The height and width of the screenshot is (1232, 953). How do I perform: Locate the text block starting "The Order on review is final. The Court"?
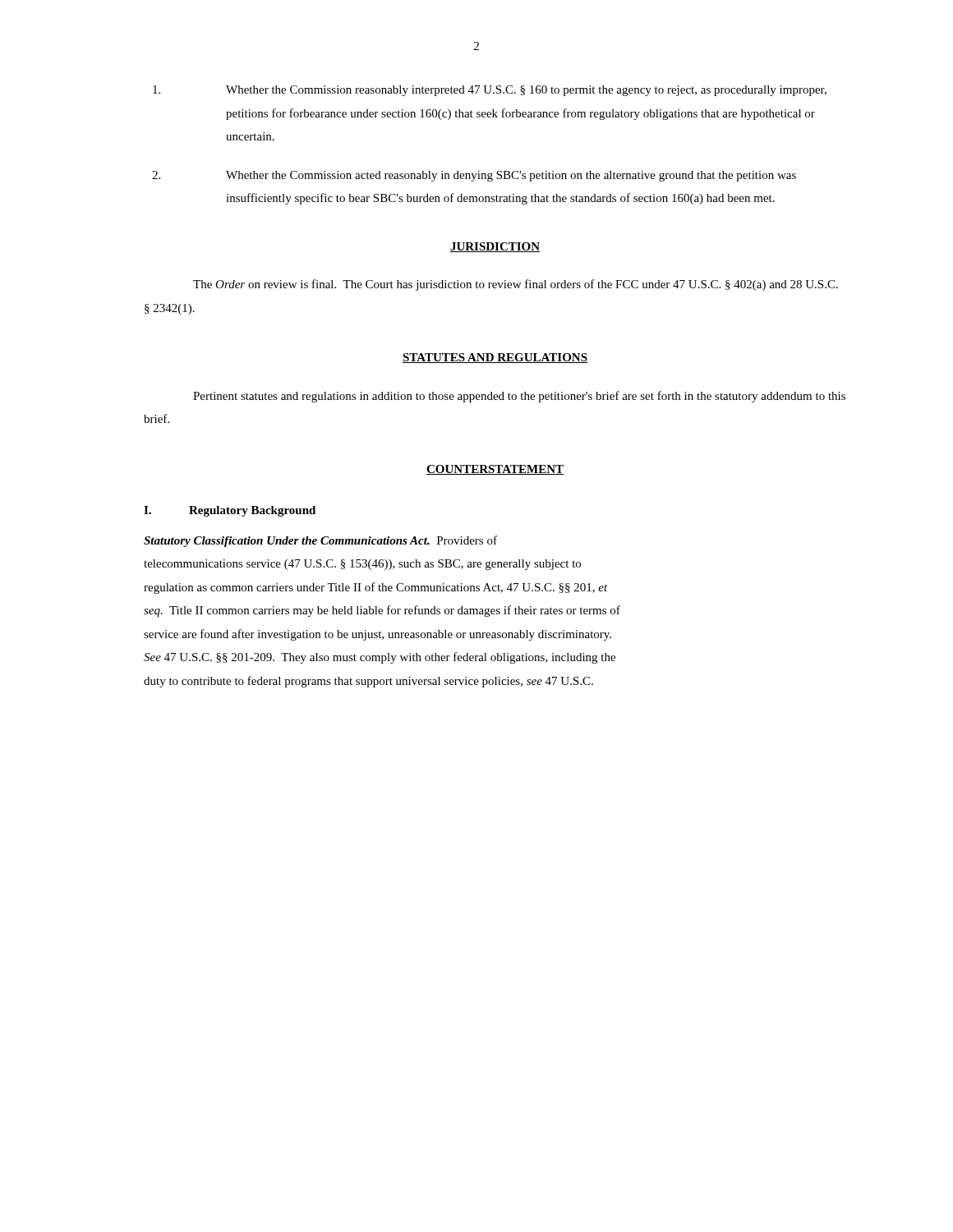point(495,296)
